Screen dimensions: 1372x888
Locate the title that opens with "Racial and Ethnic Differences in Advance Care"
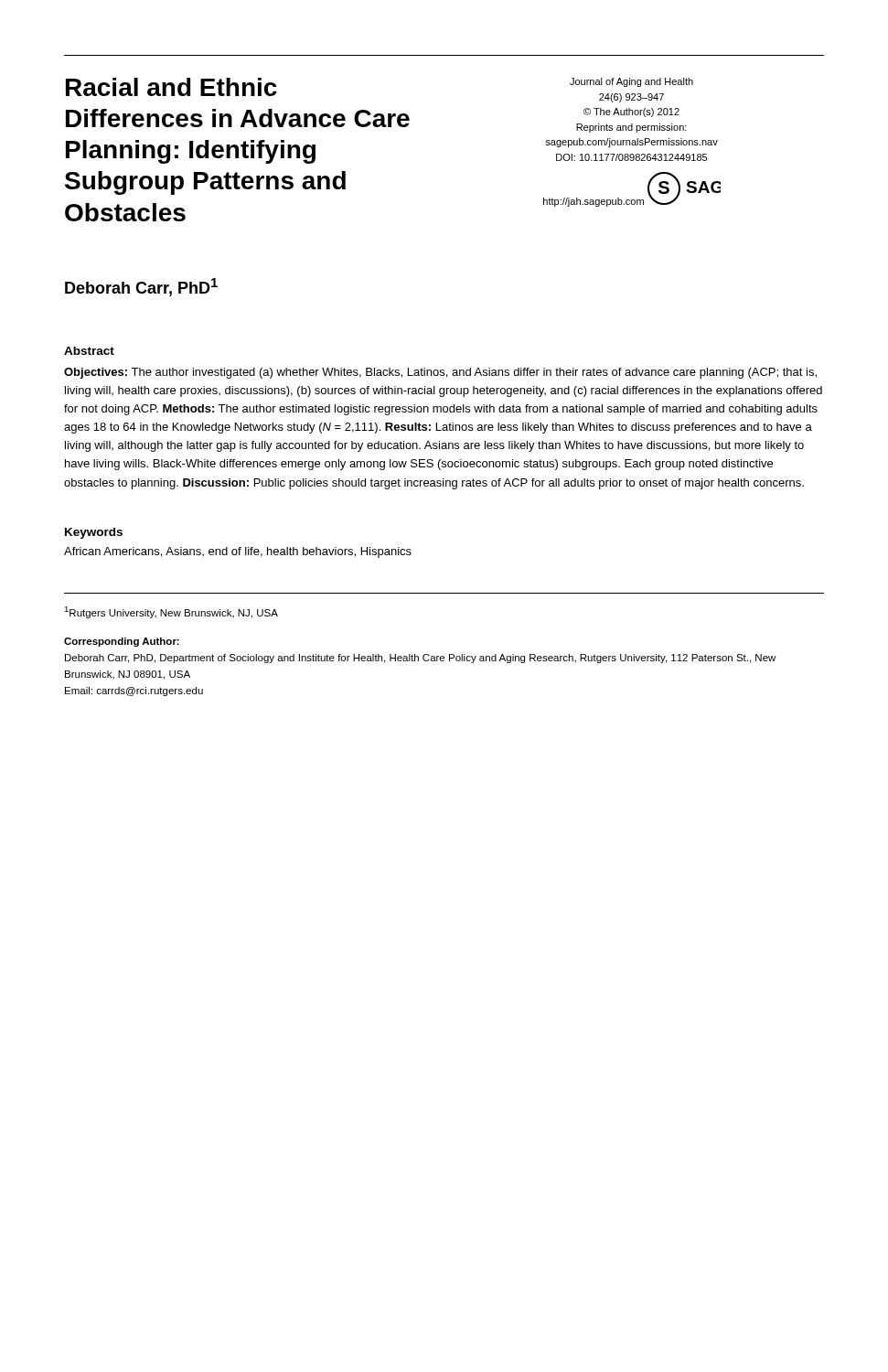(238, 150)
